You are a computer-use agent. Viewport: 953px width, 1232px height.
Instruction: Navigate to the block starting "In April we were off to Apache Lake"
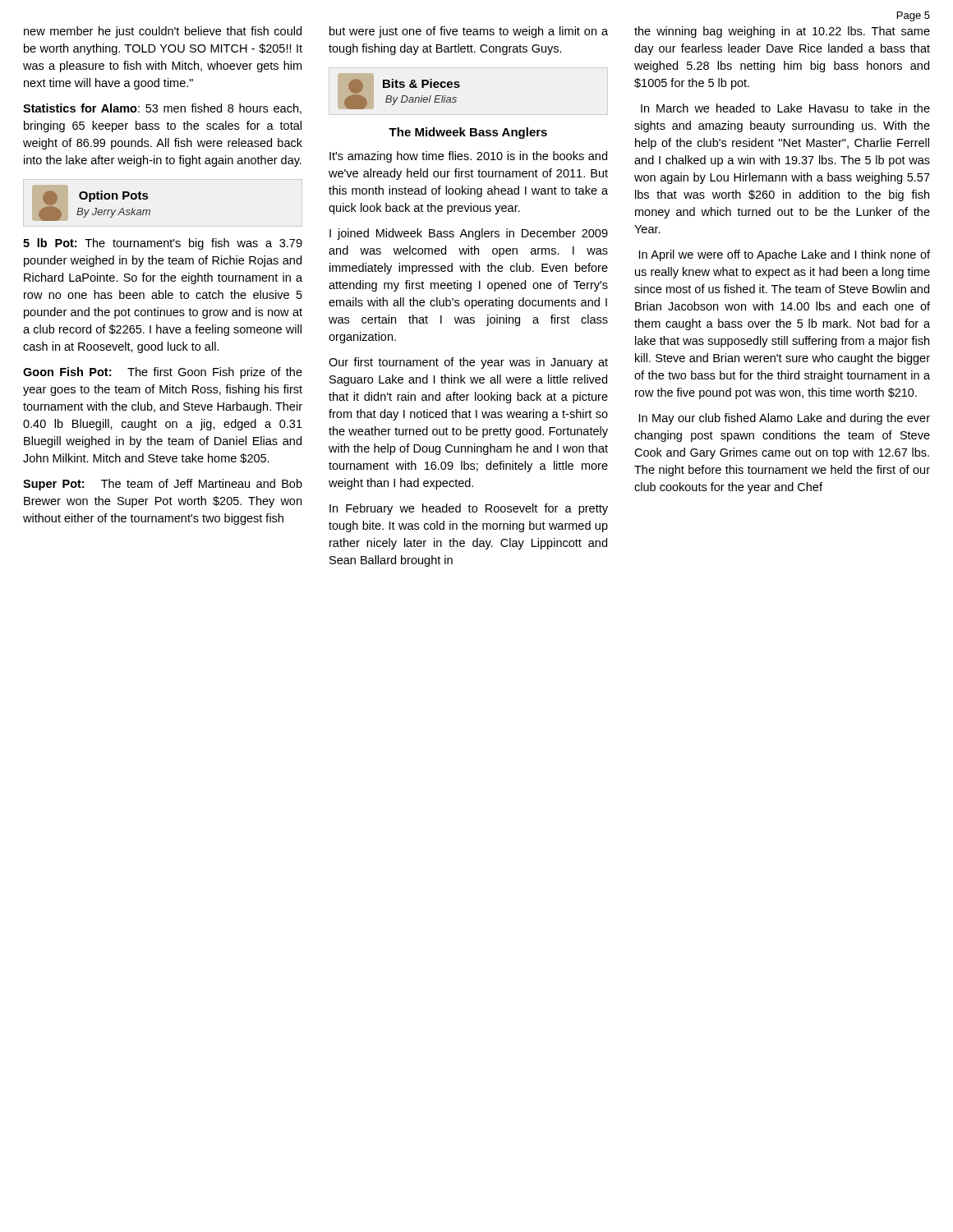point(782,324)
